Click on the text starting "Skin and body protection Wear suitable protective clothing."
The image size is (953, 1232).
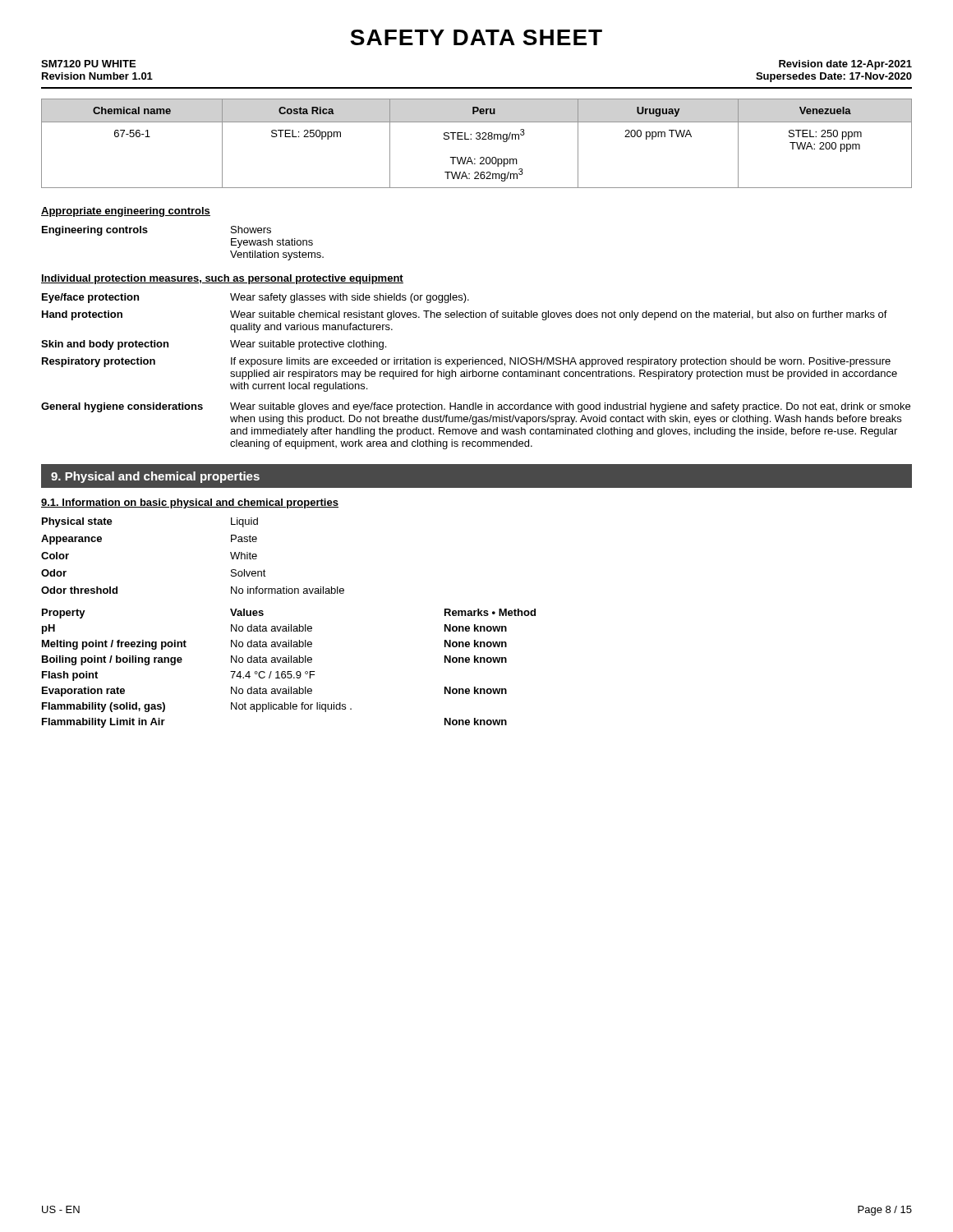(107, 345)
